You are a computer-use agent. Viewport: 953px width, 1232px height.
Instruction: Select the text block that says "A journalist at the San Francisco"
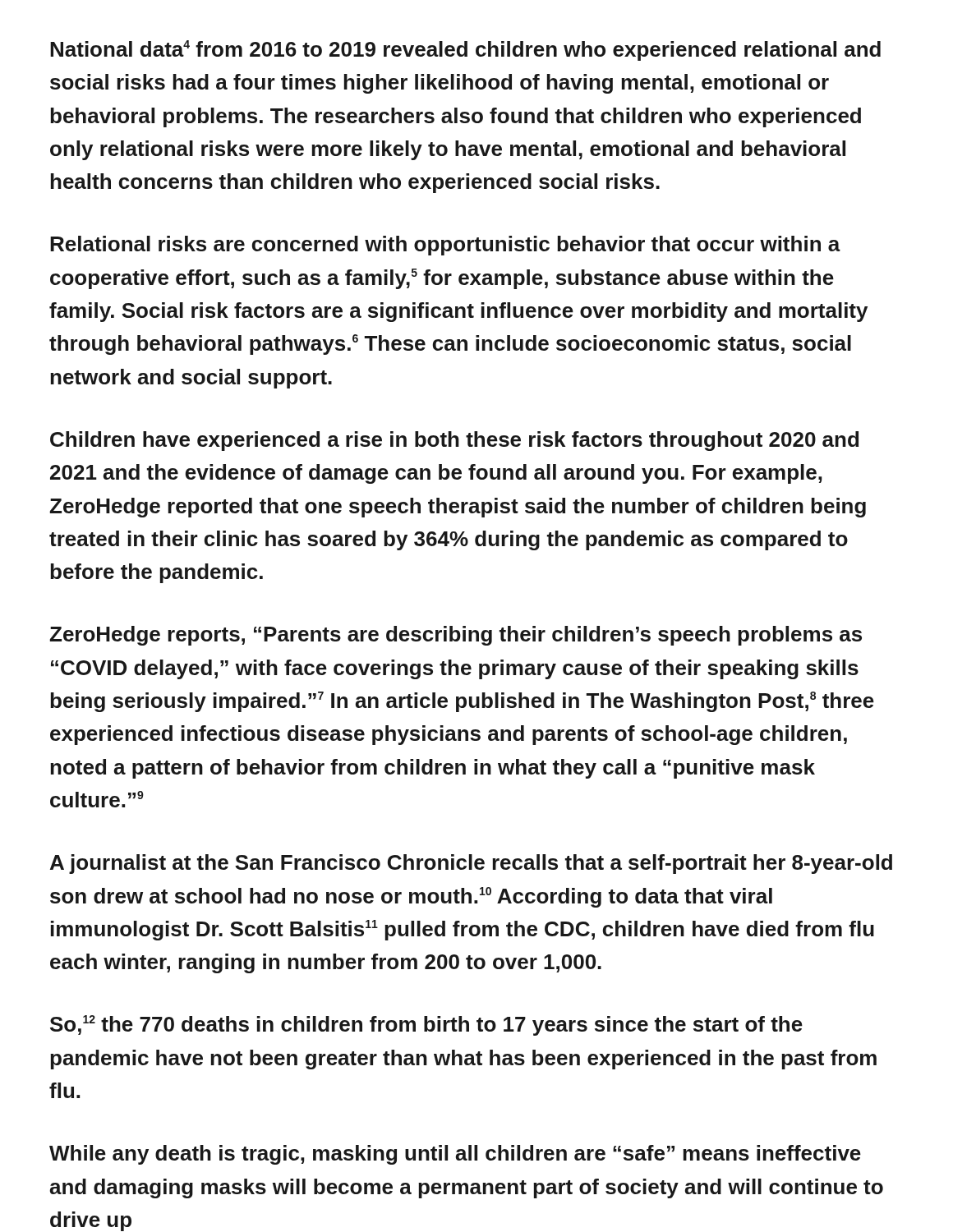click(471, 912)
